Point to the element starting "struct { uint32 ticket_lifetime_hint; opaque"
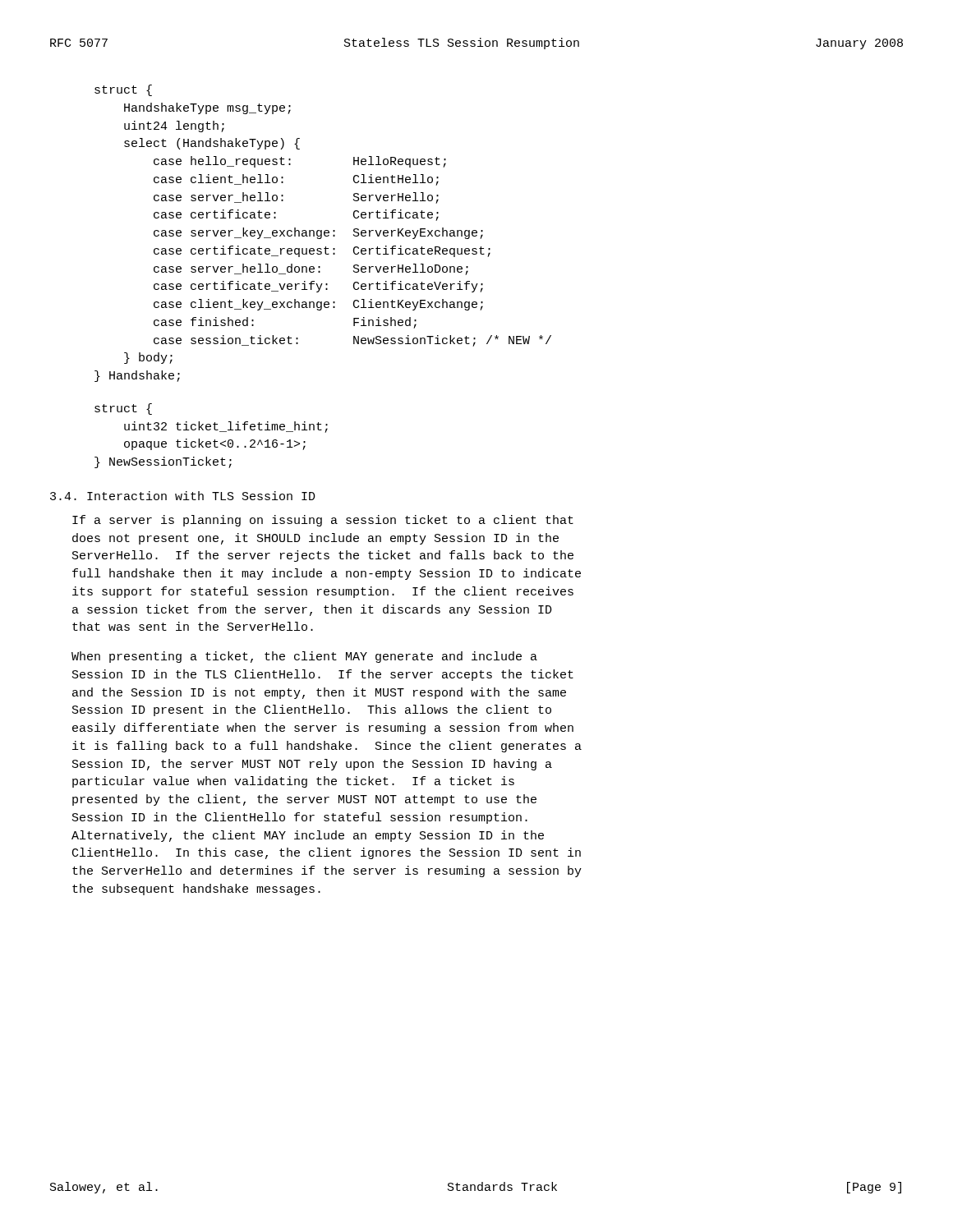This screenshot has width=953, height=1232. click(123, 409)
